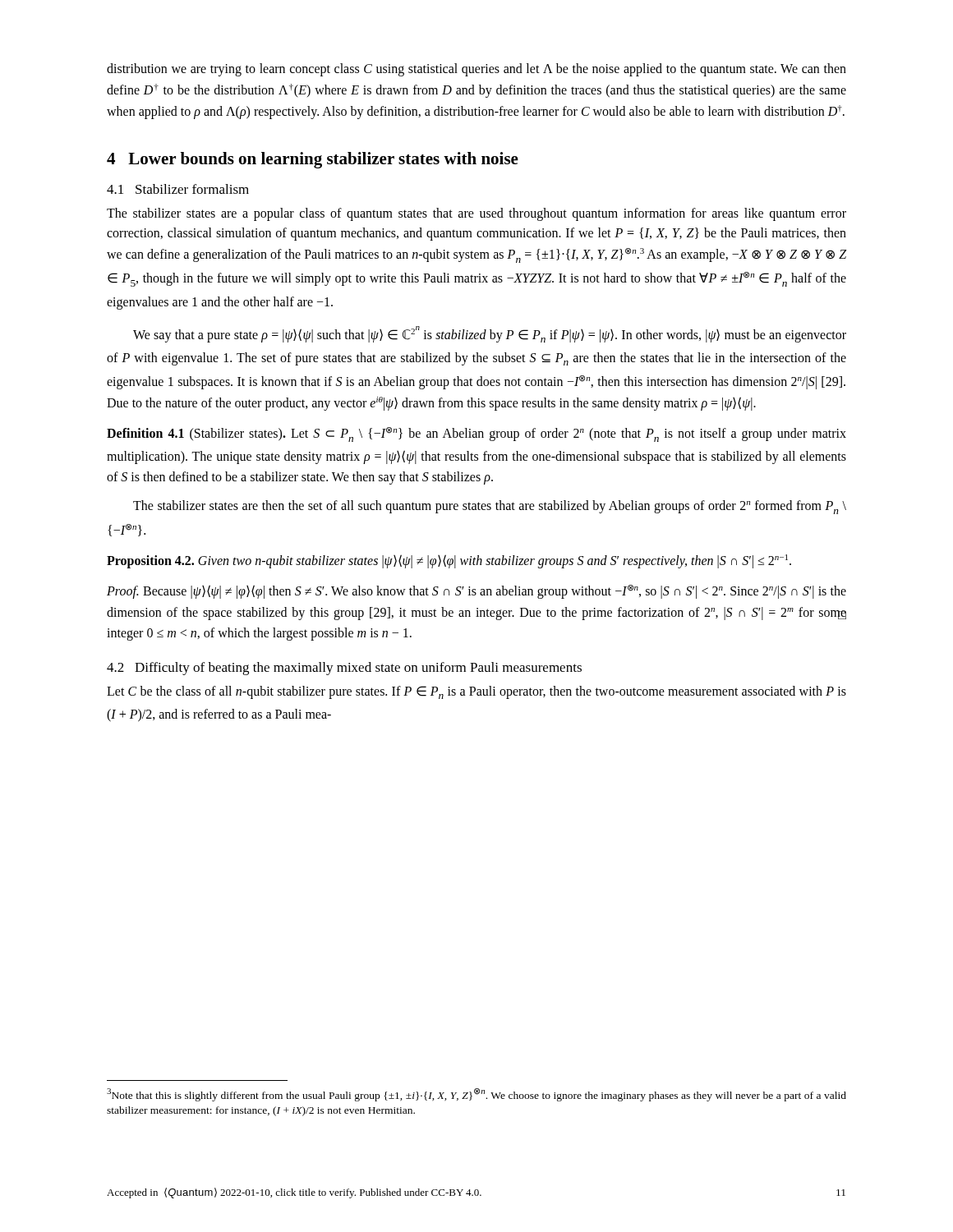The width and height of the screenshot is (953, 1232).
Task: Where does it say "4.1 Stabilizer formalism"?
Action: coord(178,189)
